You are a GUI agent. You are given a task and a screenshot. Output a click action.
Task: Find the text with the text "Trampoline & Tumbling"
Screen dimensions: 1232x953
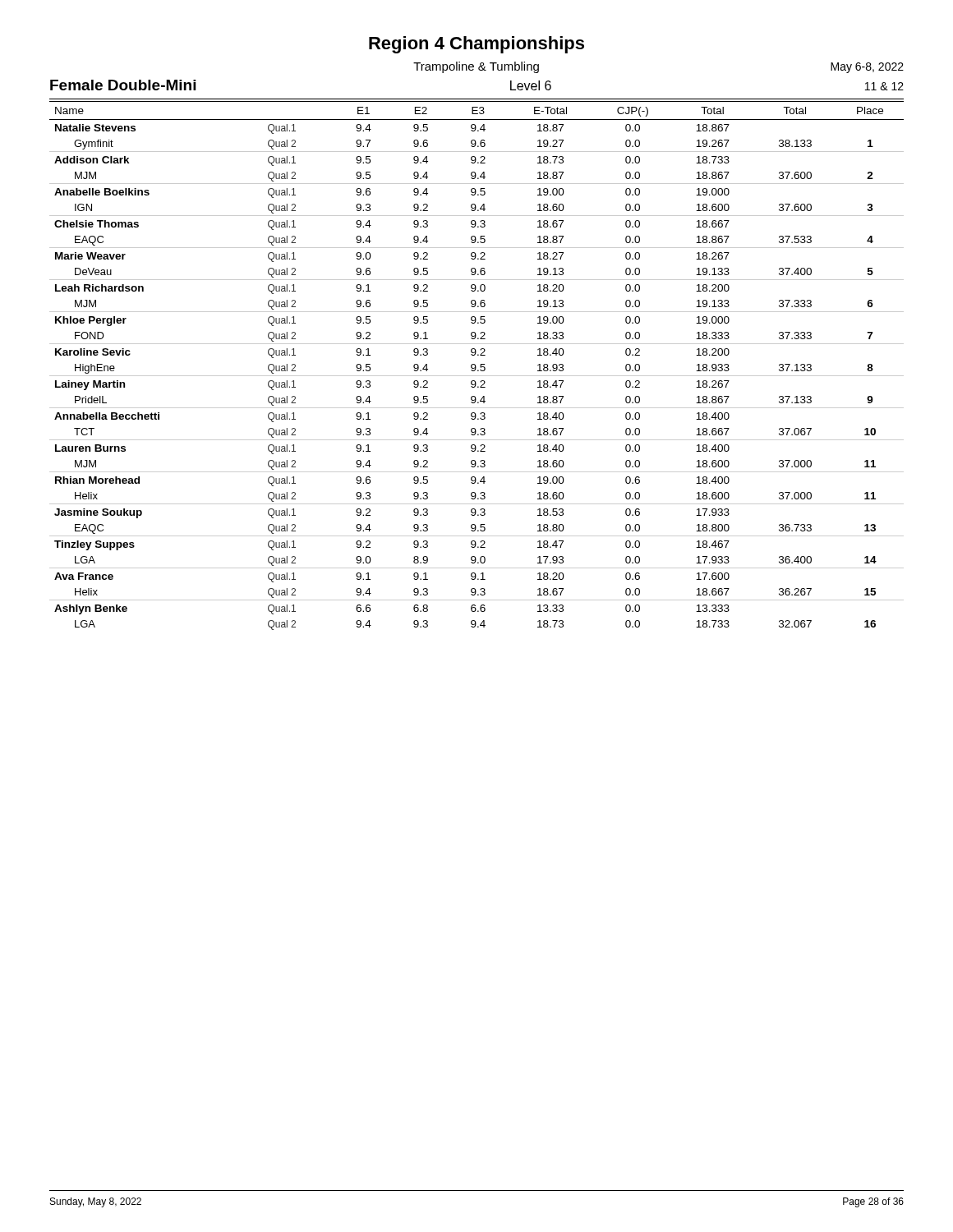[476, 66]
